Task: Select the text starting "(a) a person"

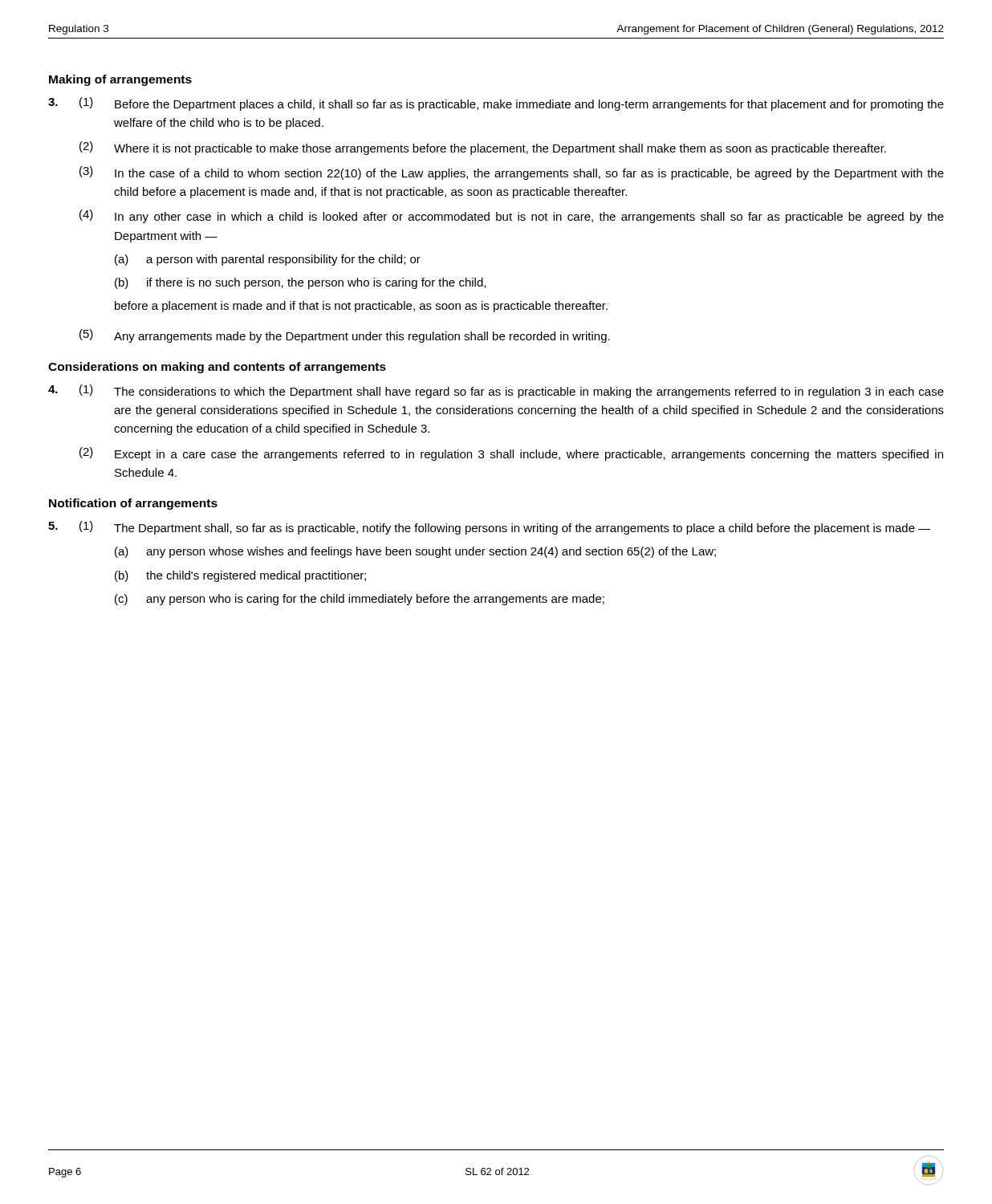Action: pyautogui.click(x=268, y=260)
